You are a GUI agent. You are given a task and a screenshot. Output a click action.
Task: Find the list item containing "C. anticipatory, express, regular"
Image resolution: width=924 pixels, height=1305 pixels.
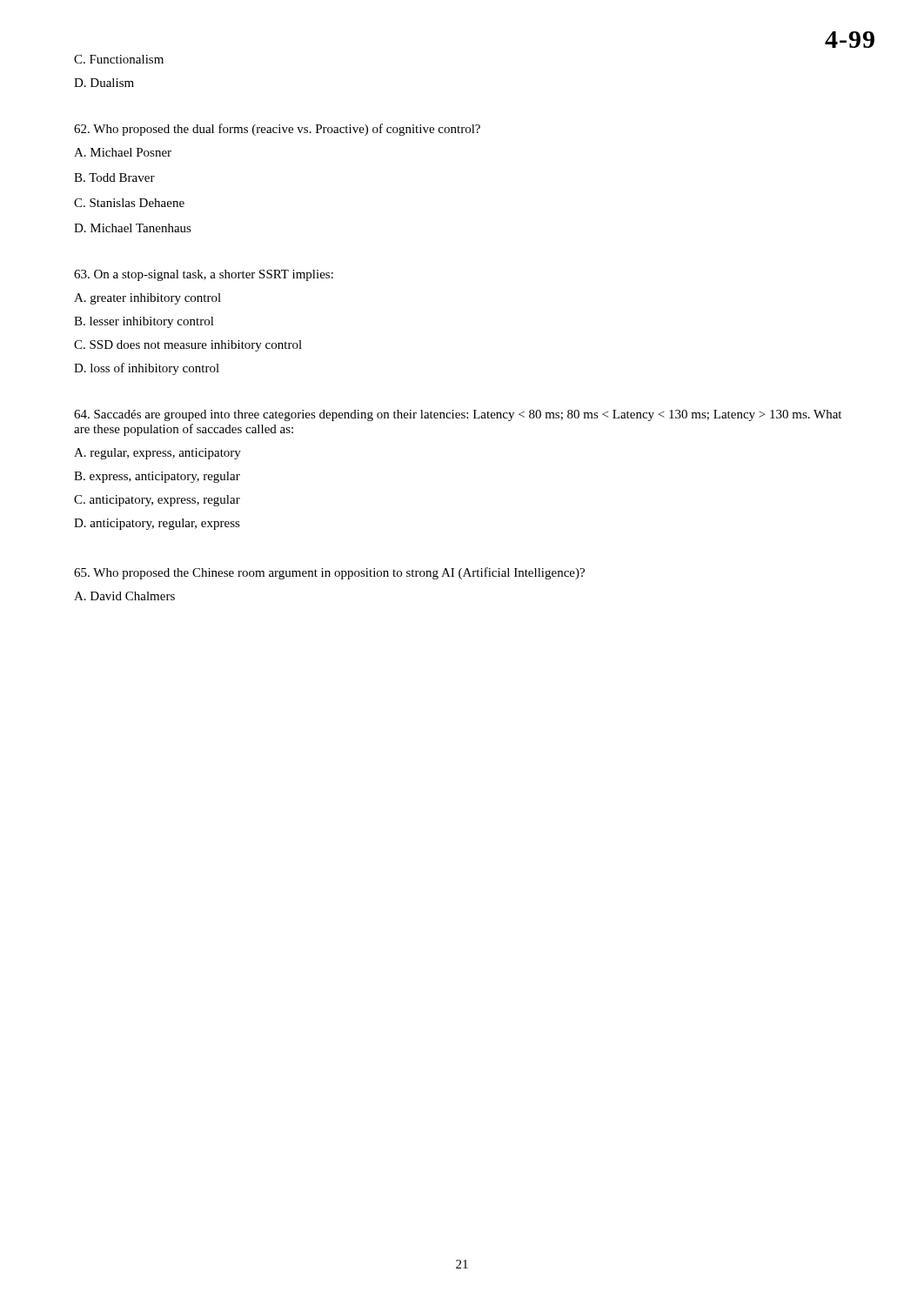tap(157, 499)
